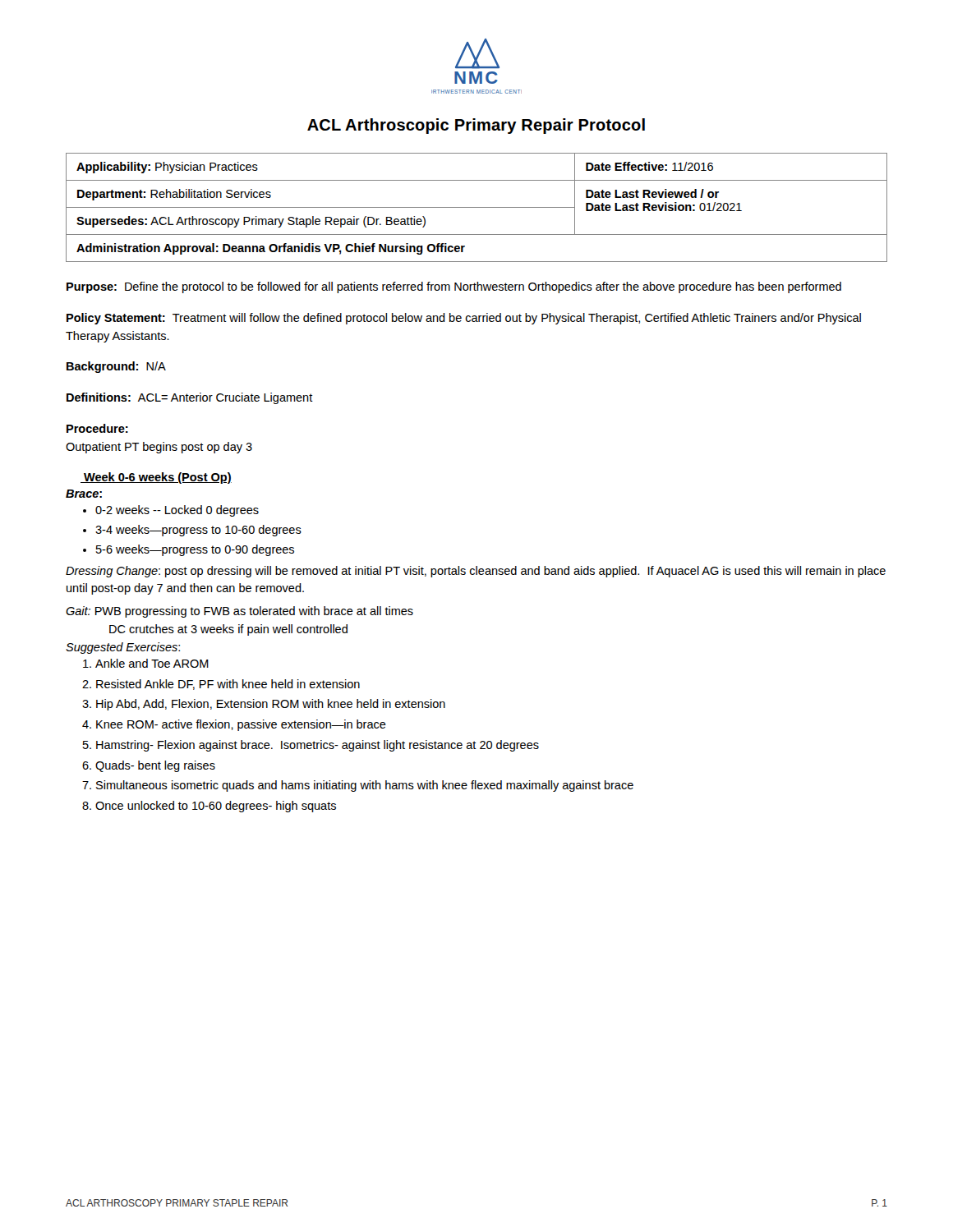Click on the table containing "Date Last Reviewed /"

tap(476, 207)
